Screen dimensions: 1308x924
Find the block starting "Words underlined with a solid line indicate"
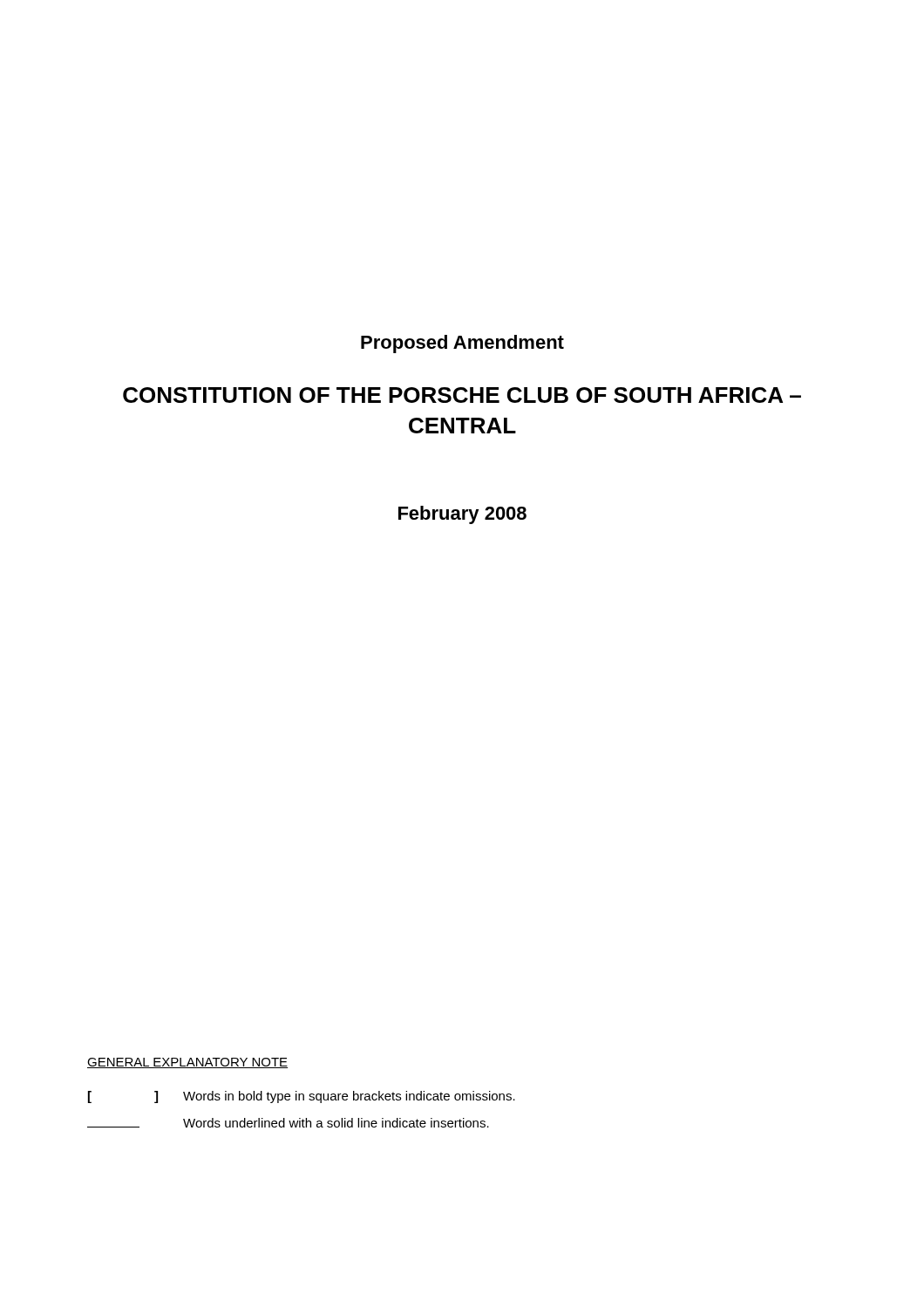462,1123
